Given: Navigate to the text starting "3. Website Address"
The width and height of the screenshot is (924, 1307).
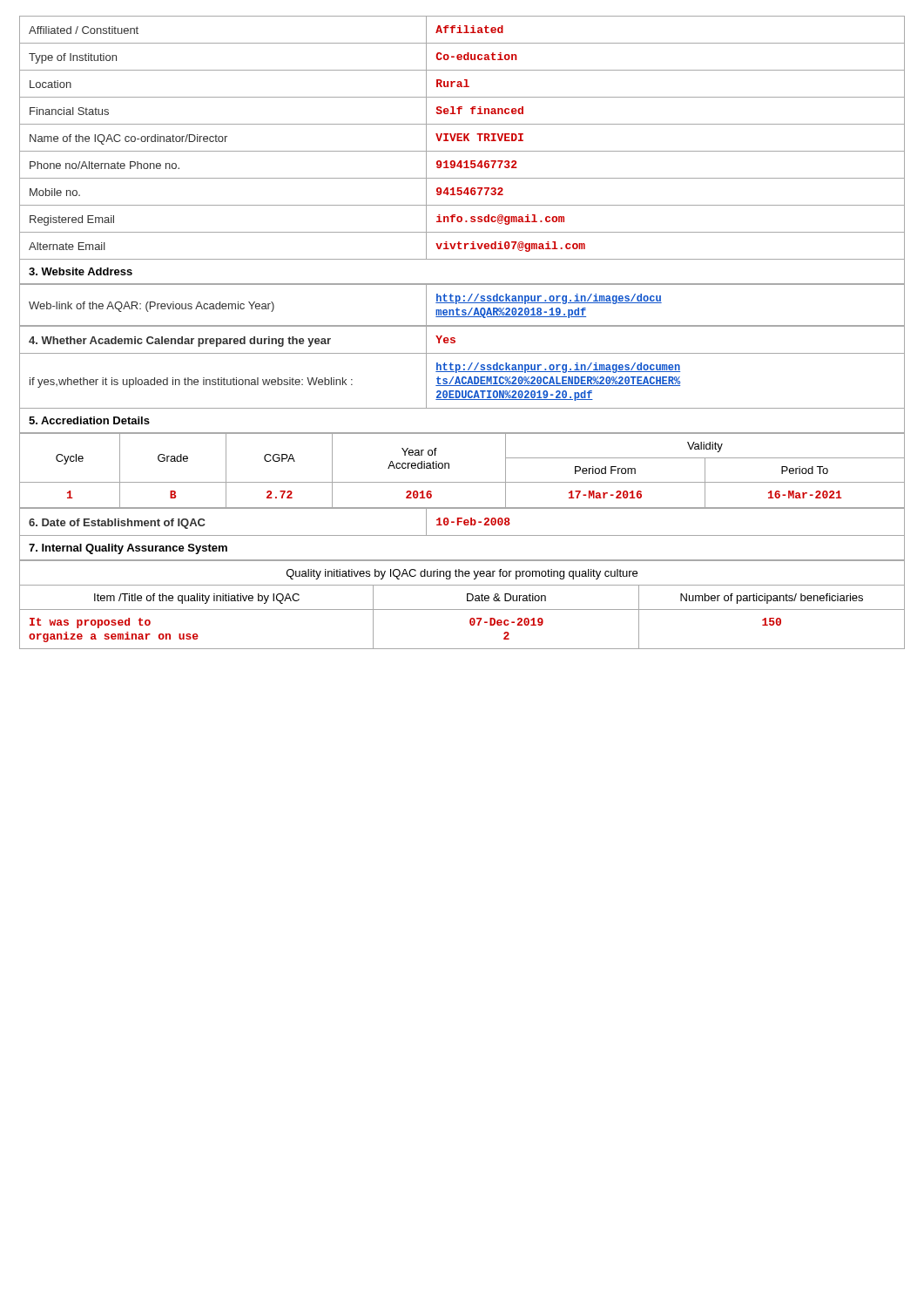Looking at the screenshot, I should pos(81,271).
